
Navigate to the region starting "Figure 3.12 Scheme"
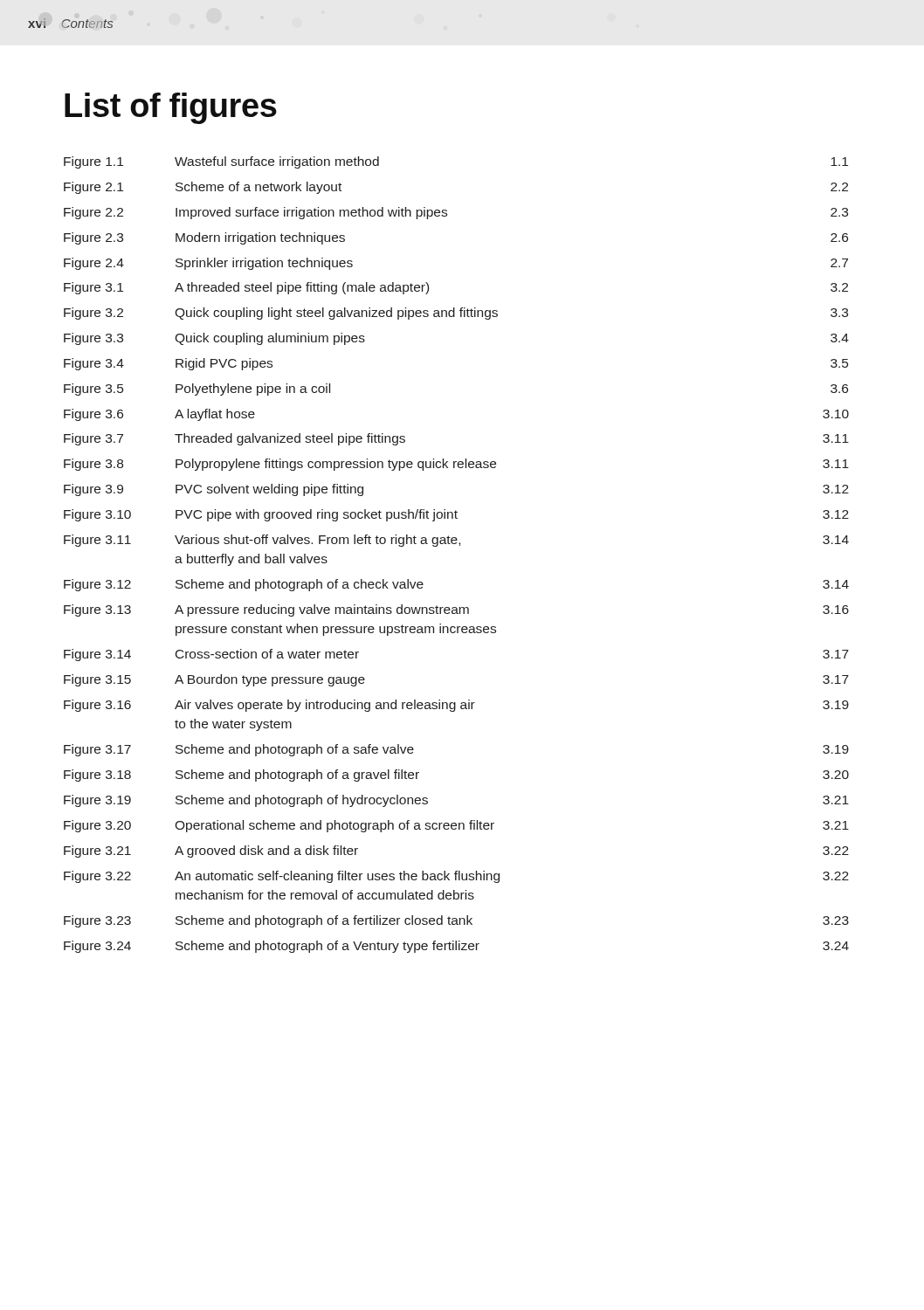tap(97, 585)
